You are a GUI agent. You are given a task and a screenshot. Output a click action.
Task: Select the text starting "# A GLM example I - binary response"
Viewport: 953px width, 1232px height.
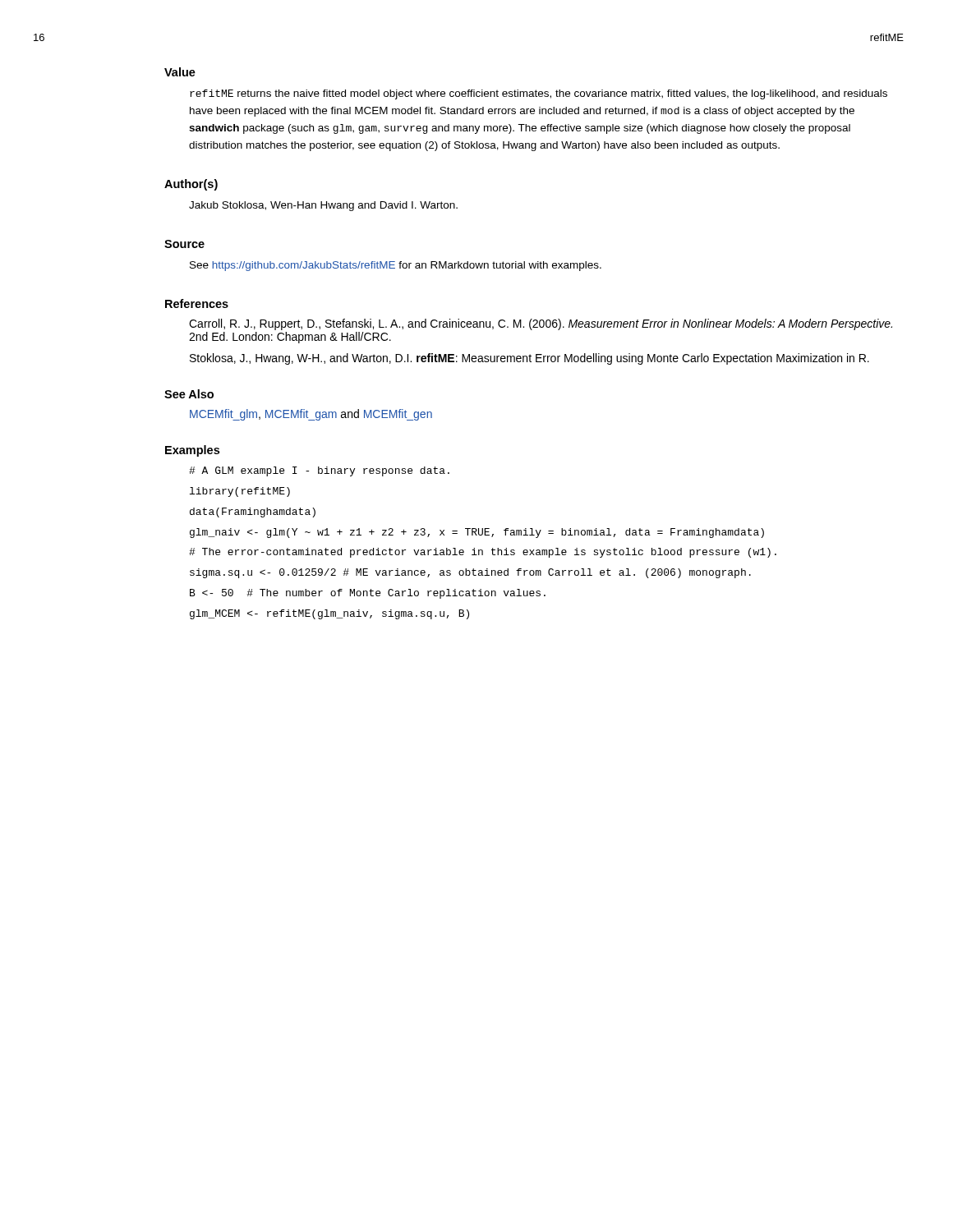319,471
